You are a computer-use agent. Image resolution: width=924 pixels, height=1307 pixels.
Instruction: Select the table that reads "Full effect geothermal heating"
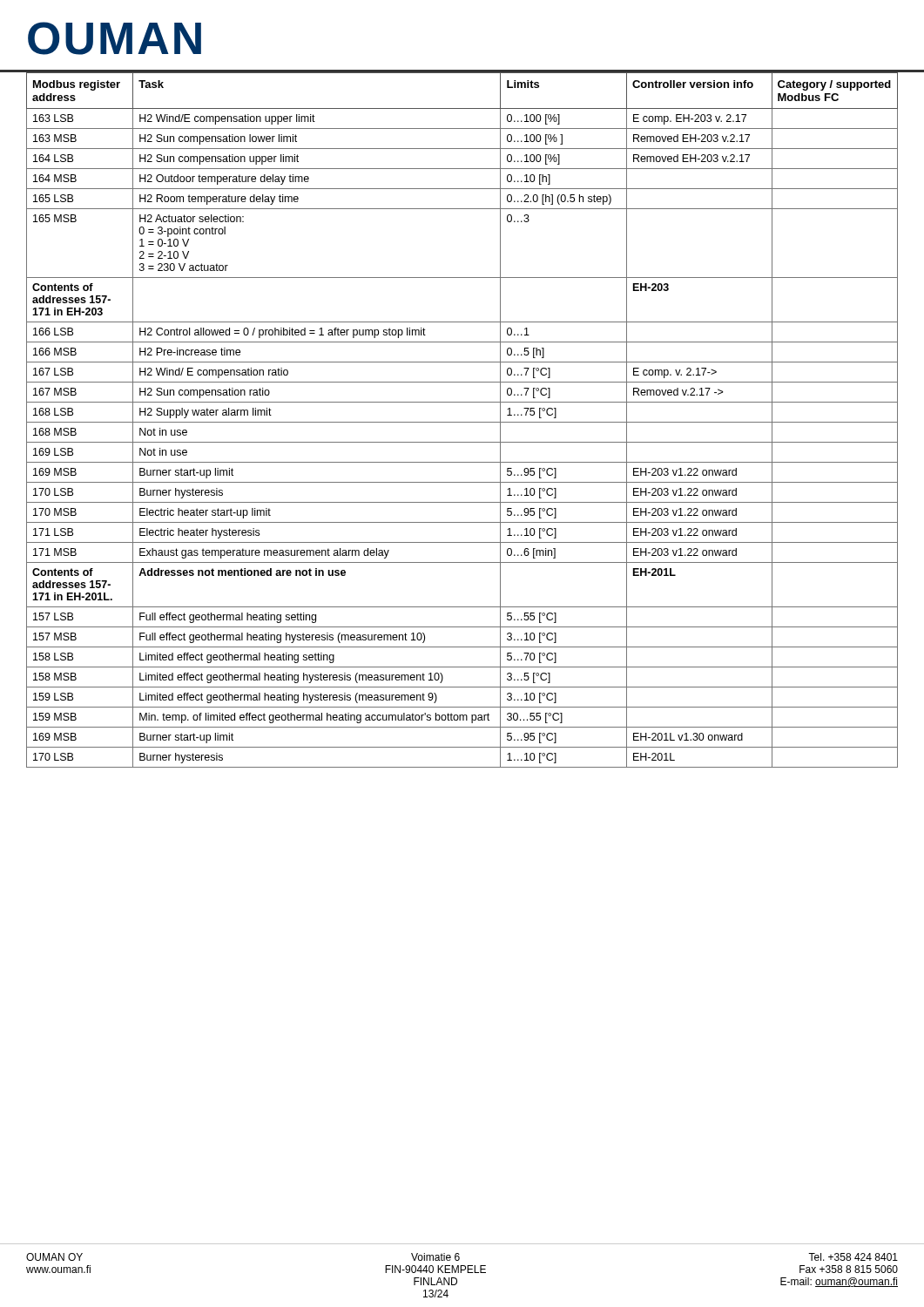pyautogui.click(x=462, y=420)
